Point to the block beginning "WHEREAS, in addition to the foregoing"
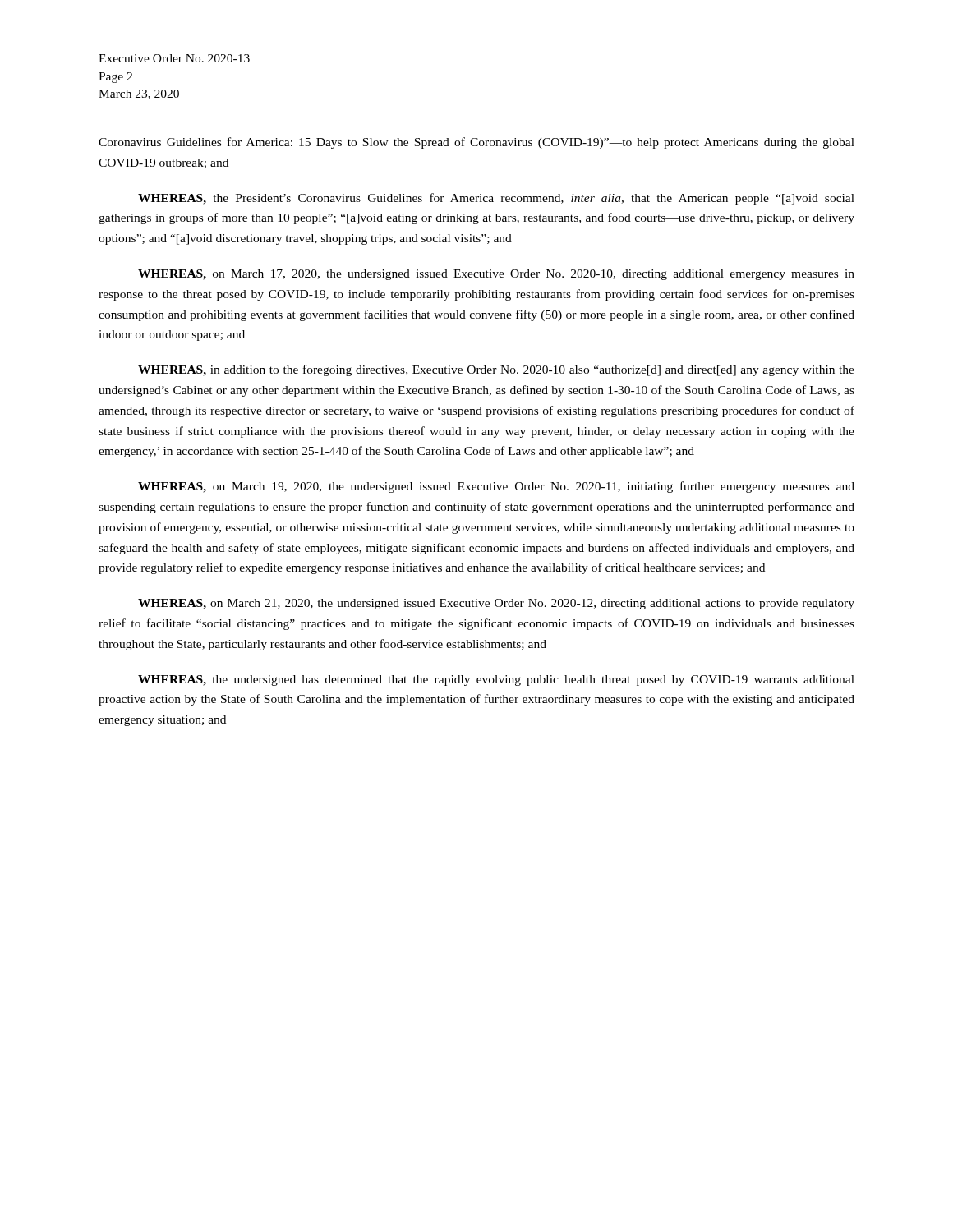The image size is (953, 1232). pyautogui.click(x=476, y=410)
